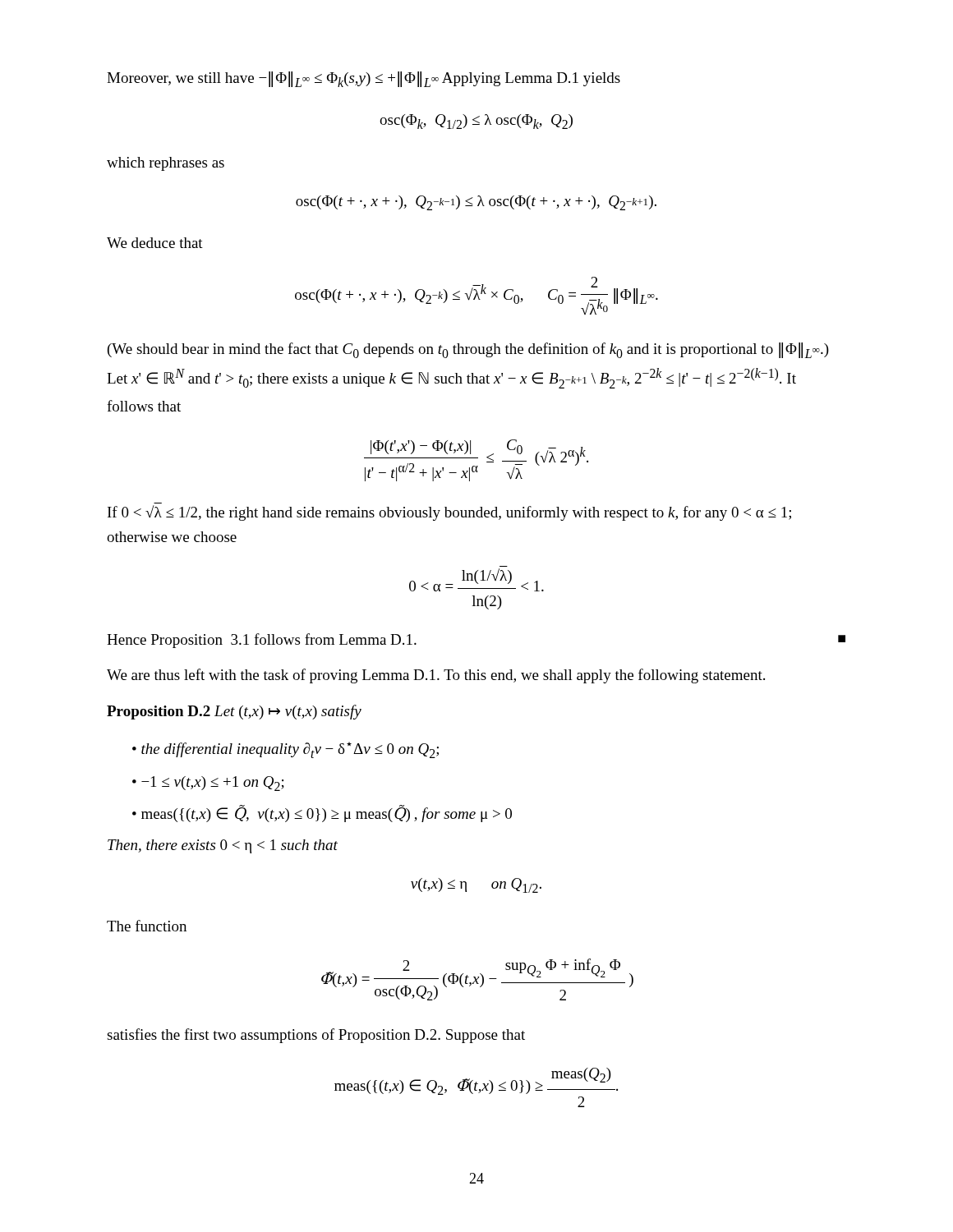Find the text block that reads "Then, there exists 0 < η <"
This screenshot has width=953, height=1232.
click(223, 846)
